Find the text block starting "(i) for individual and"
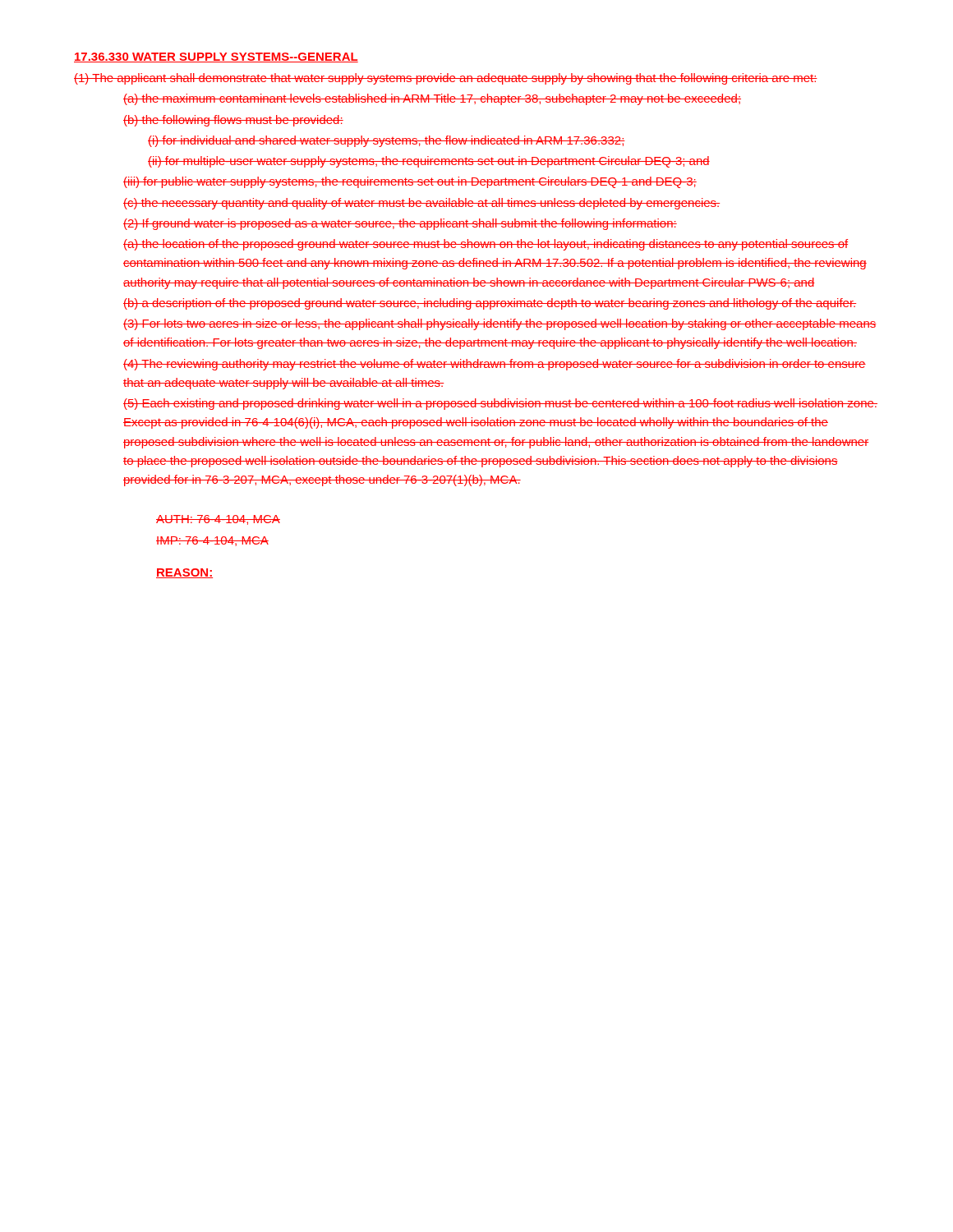The image size is (953, 1232). [x=386, y=140]
